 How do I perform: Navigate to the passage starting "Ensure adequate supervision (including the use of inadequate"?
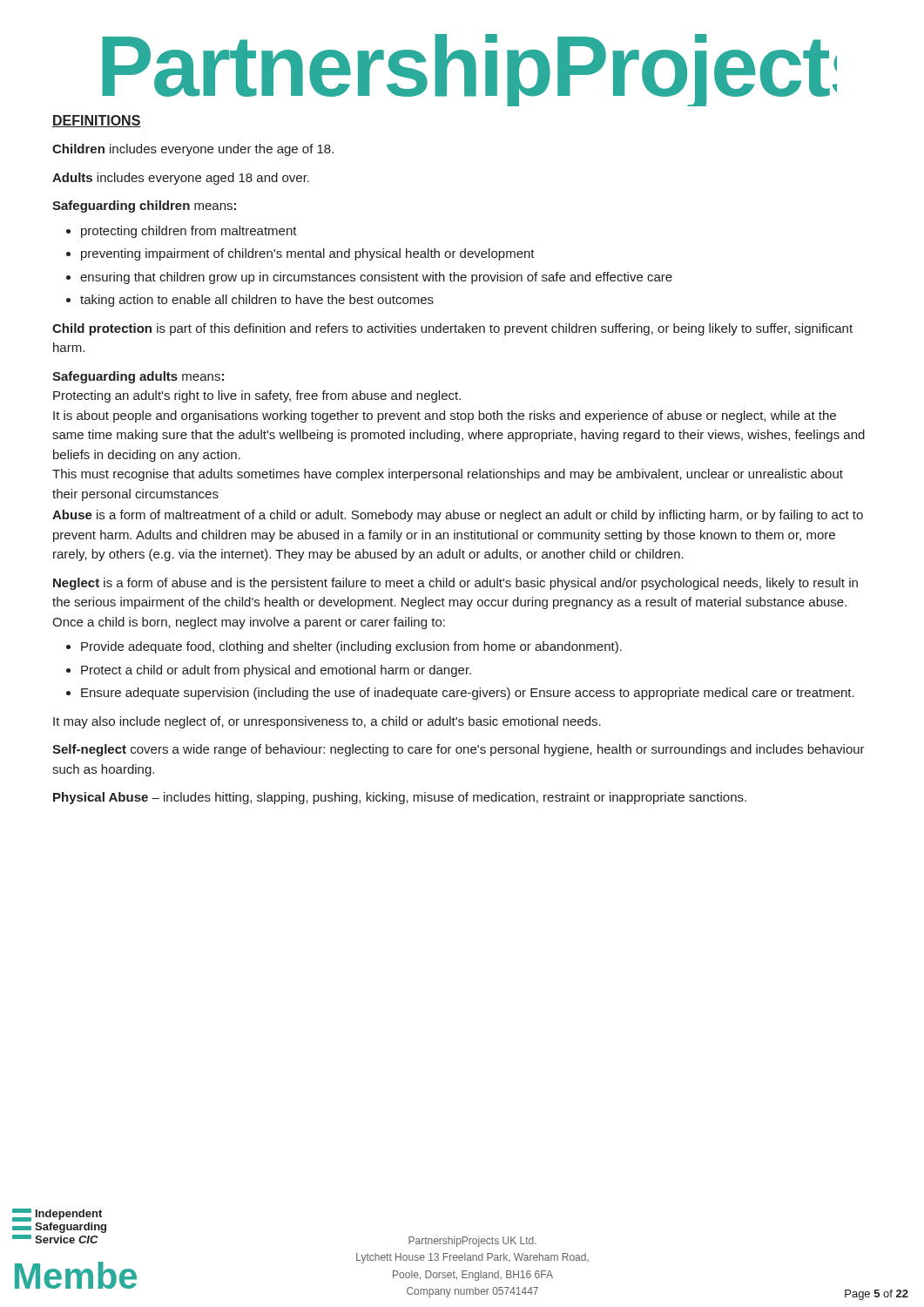pyautogui.click(x=467, y=692)
